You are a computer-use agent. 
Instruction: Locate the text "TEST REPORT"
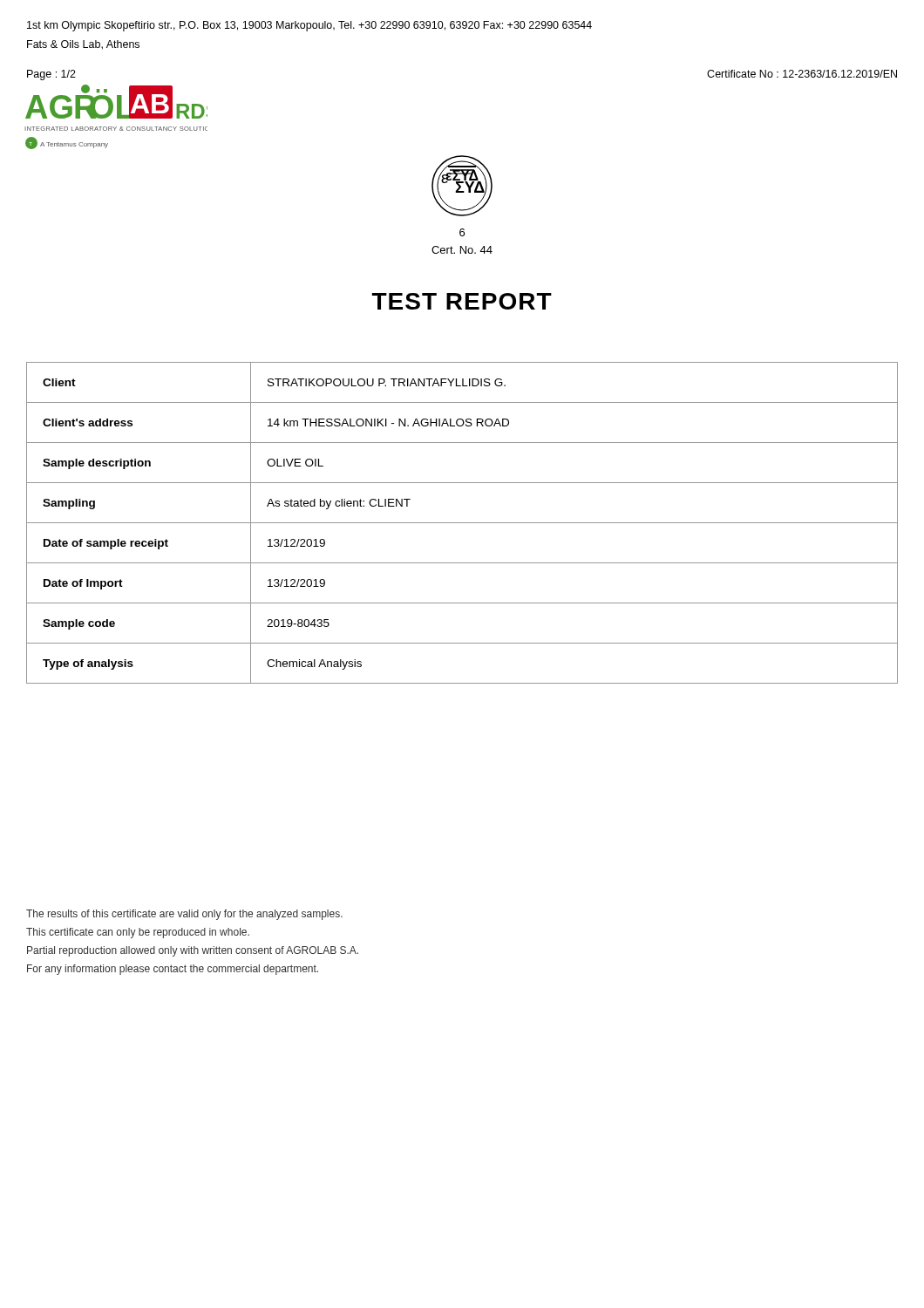pyautogui.click(x=462, y=301)
